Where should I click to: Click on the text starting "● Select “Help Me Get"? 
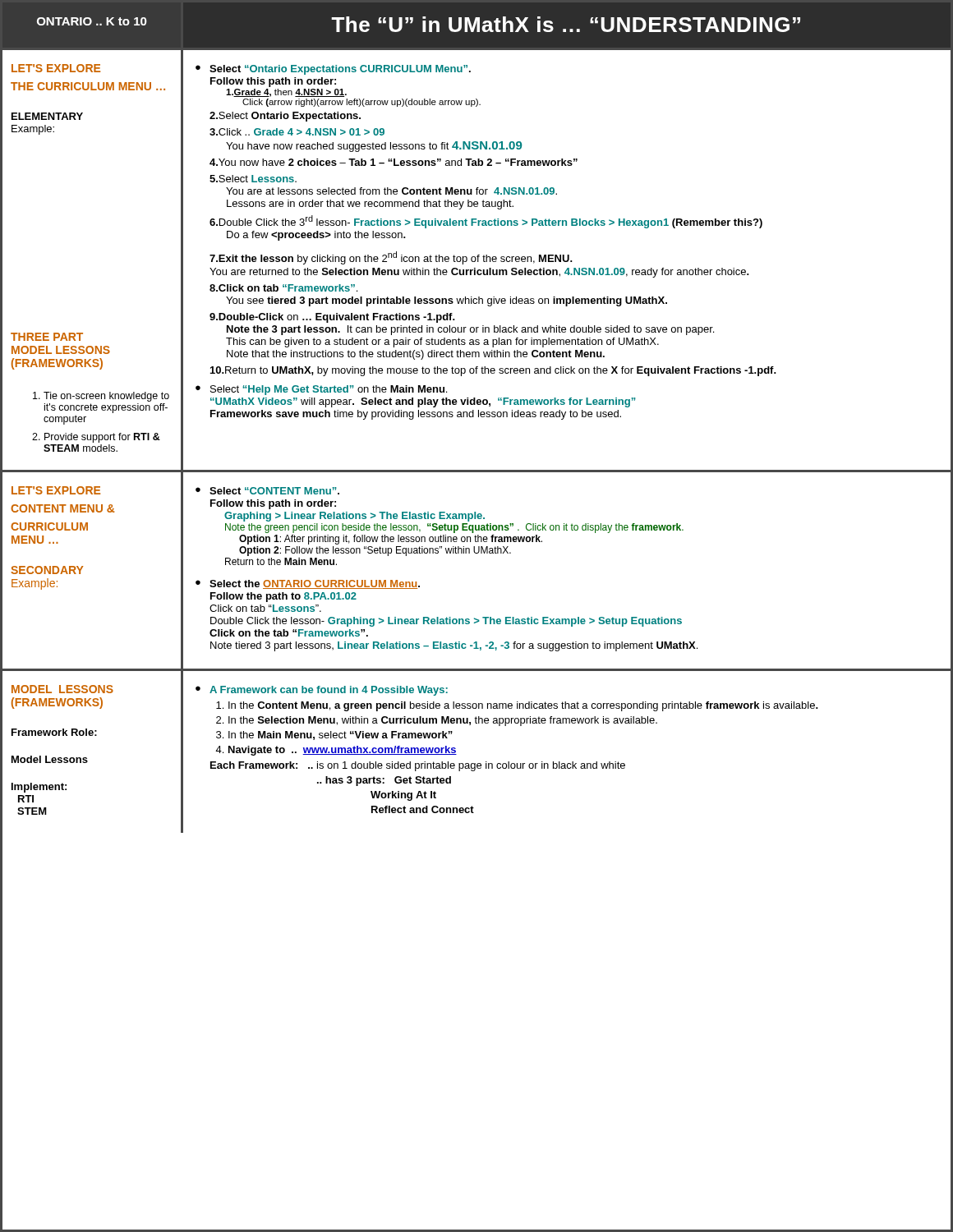(x=567, y=401)
